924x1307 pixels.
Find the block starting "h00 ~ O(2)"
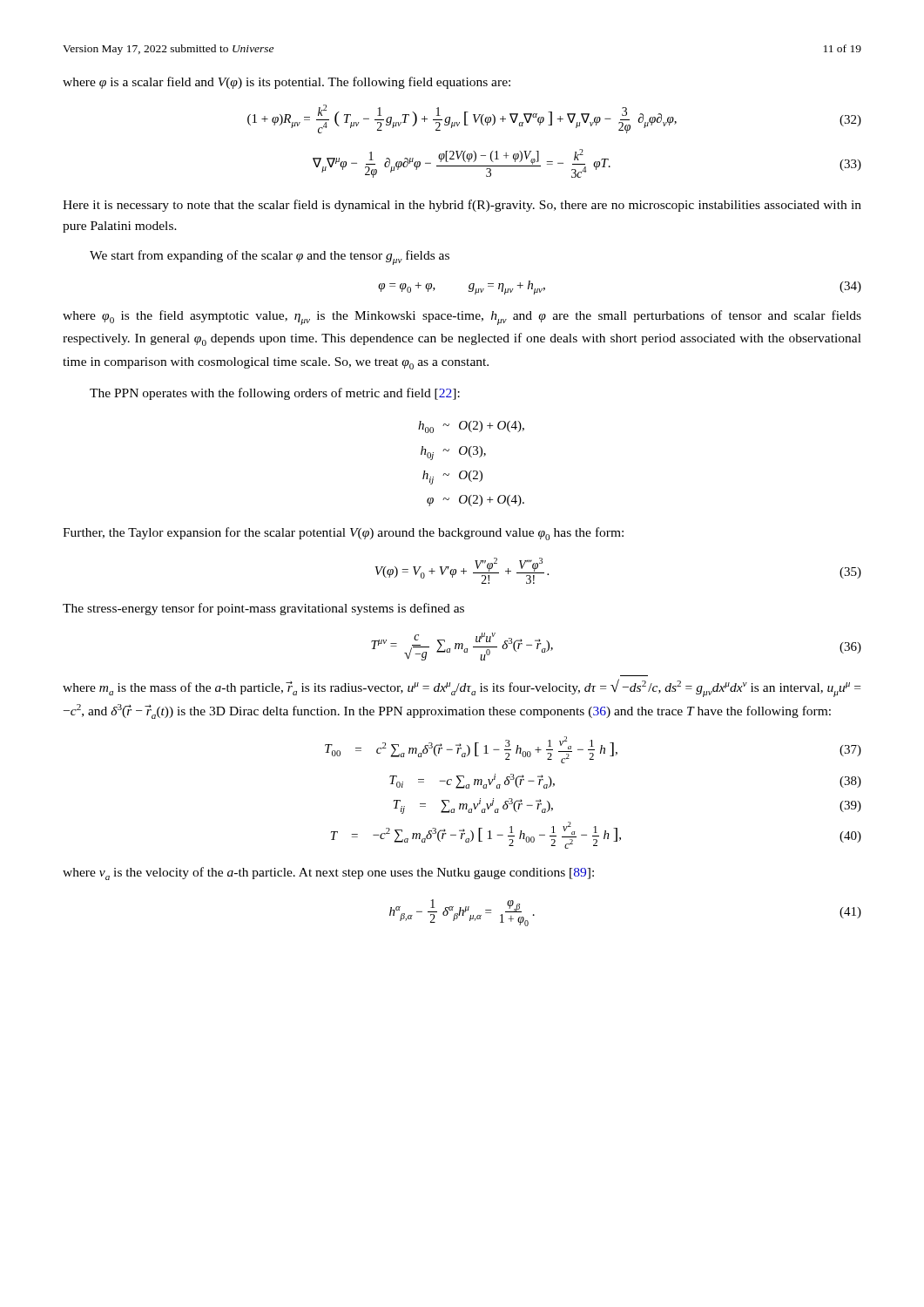(x=462, y=463)
